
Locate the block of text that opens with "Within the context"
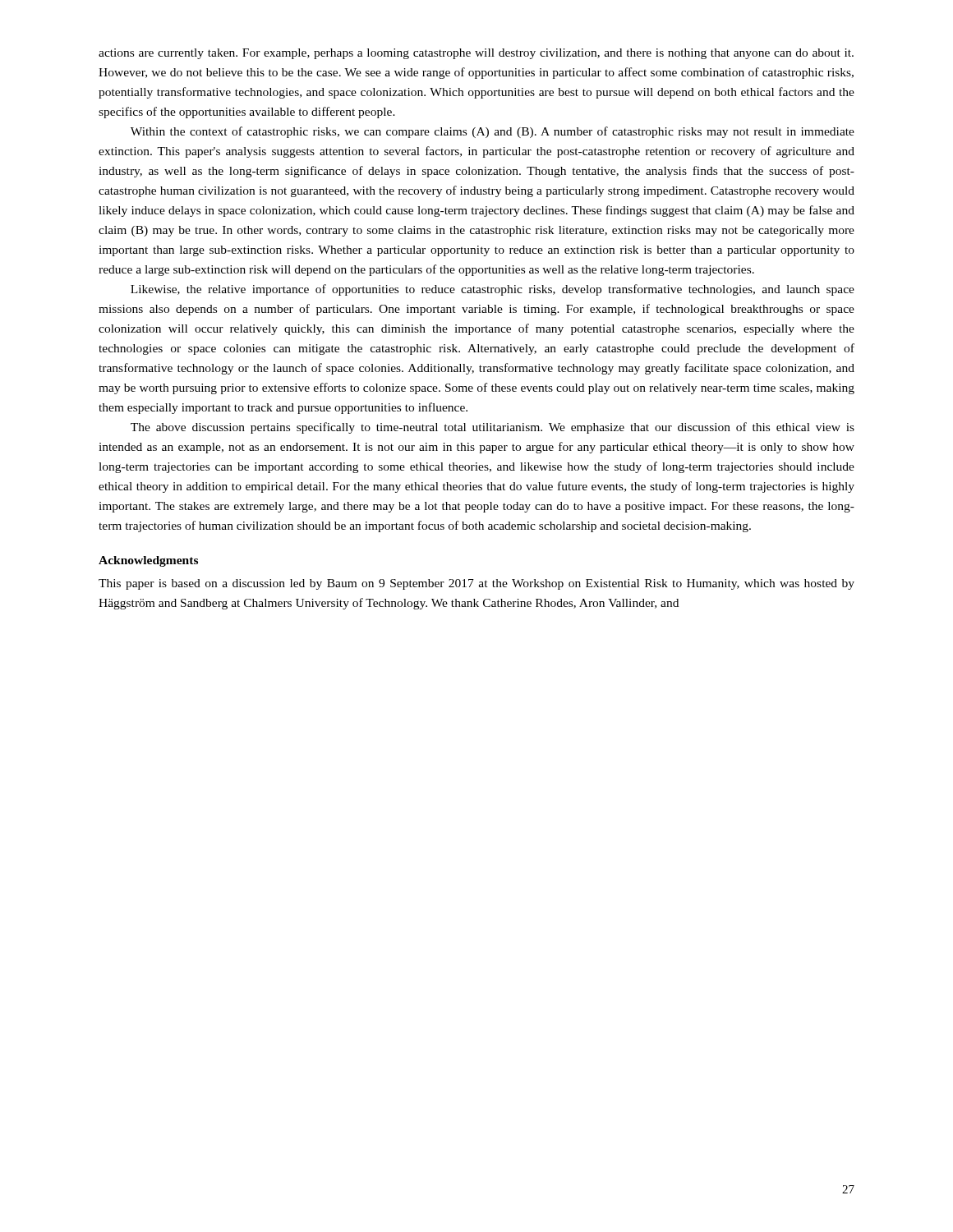(x=476, y=201)
